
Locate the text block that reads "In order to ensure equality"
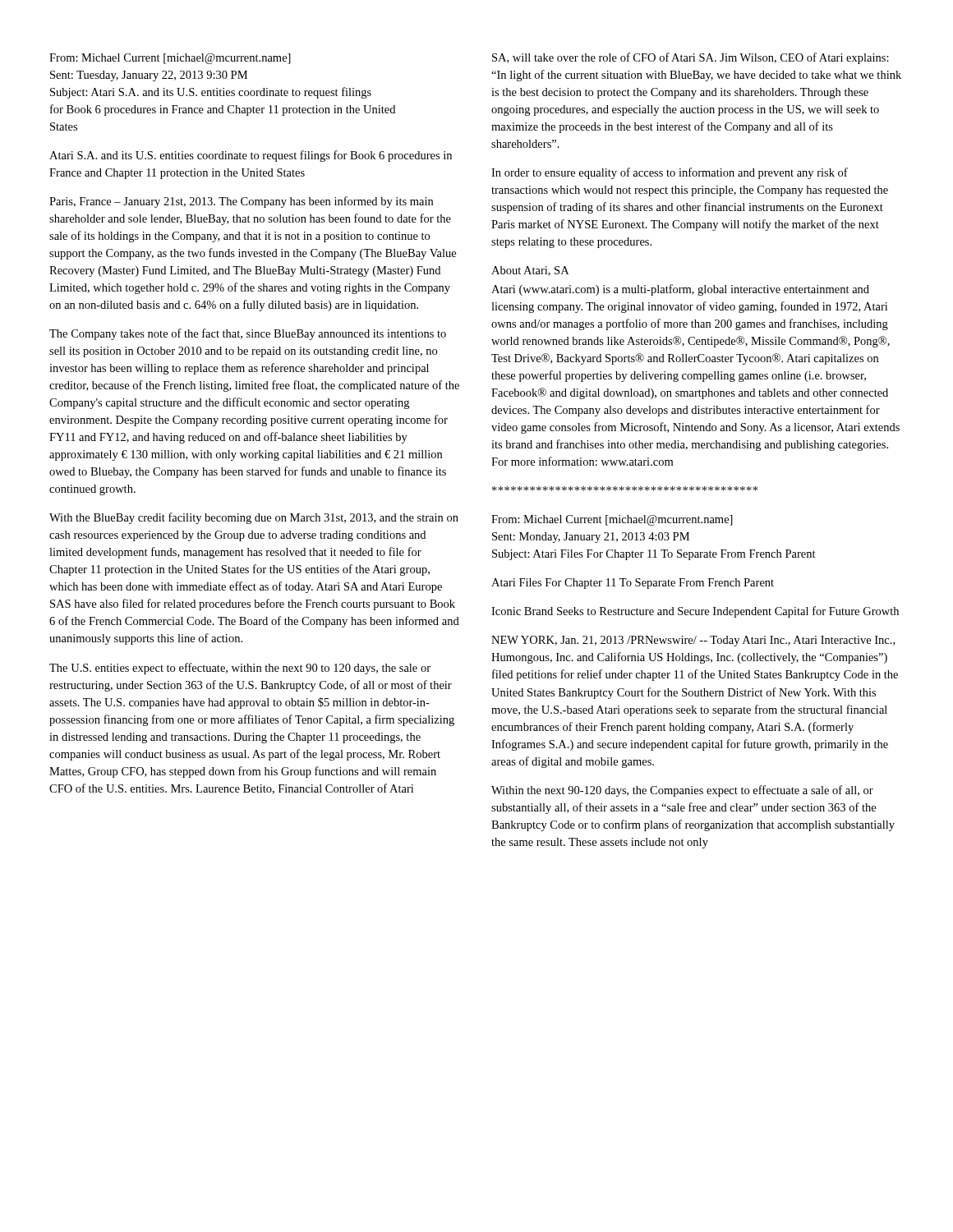[x=690, y=207]
